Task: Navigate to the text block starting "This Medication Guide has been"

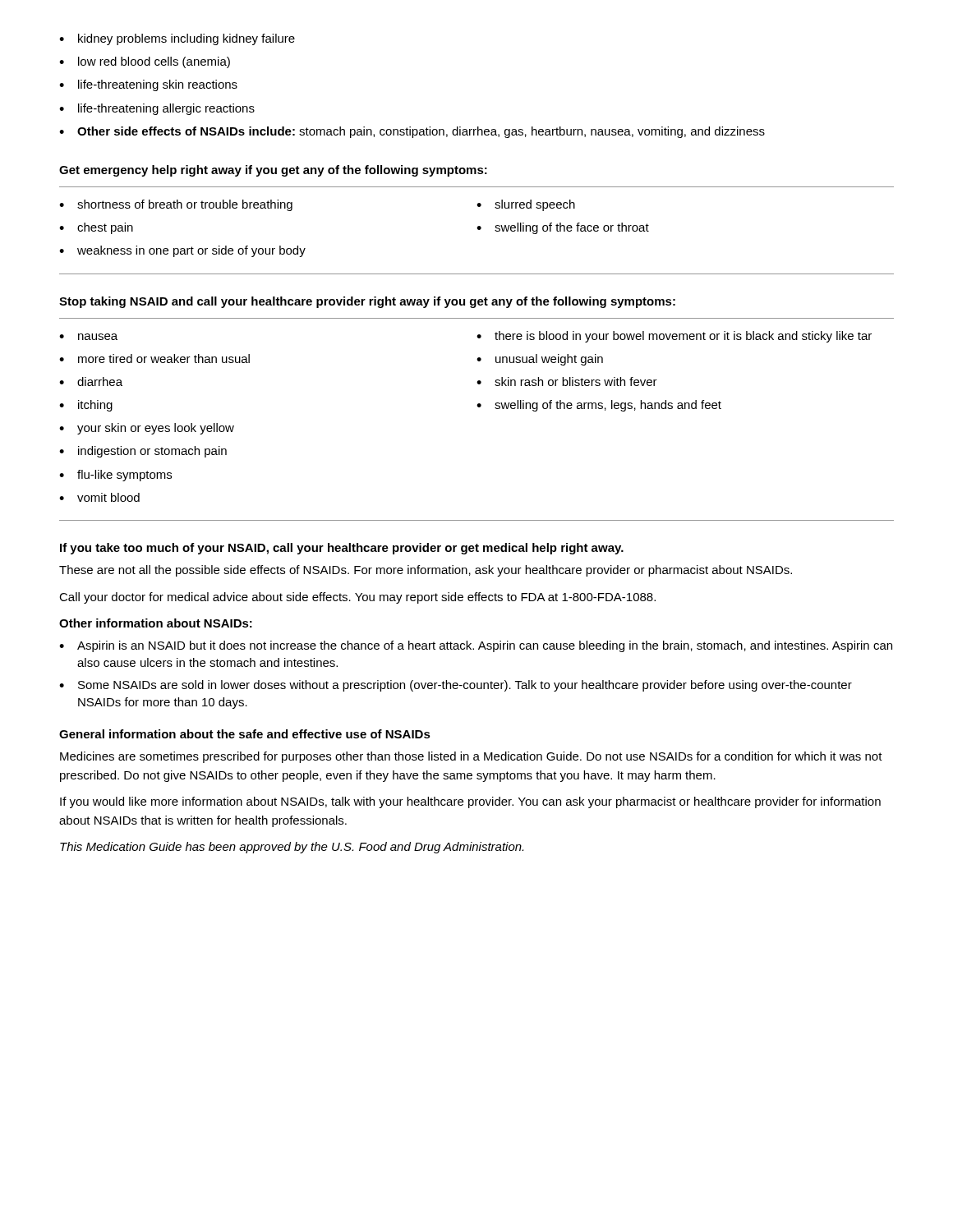Action: point(292,846)
